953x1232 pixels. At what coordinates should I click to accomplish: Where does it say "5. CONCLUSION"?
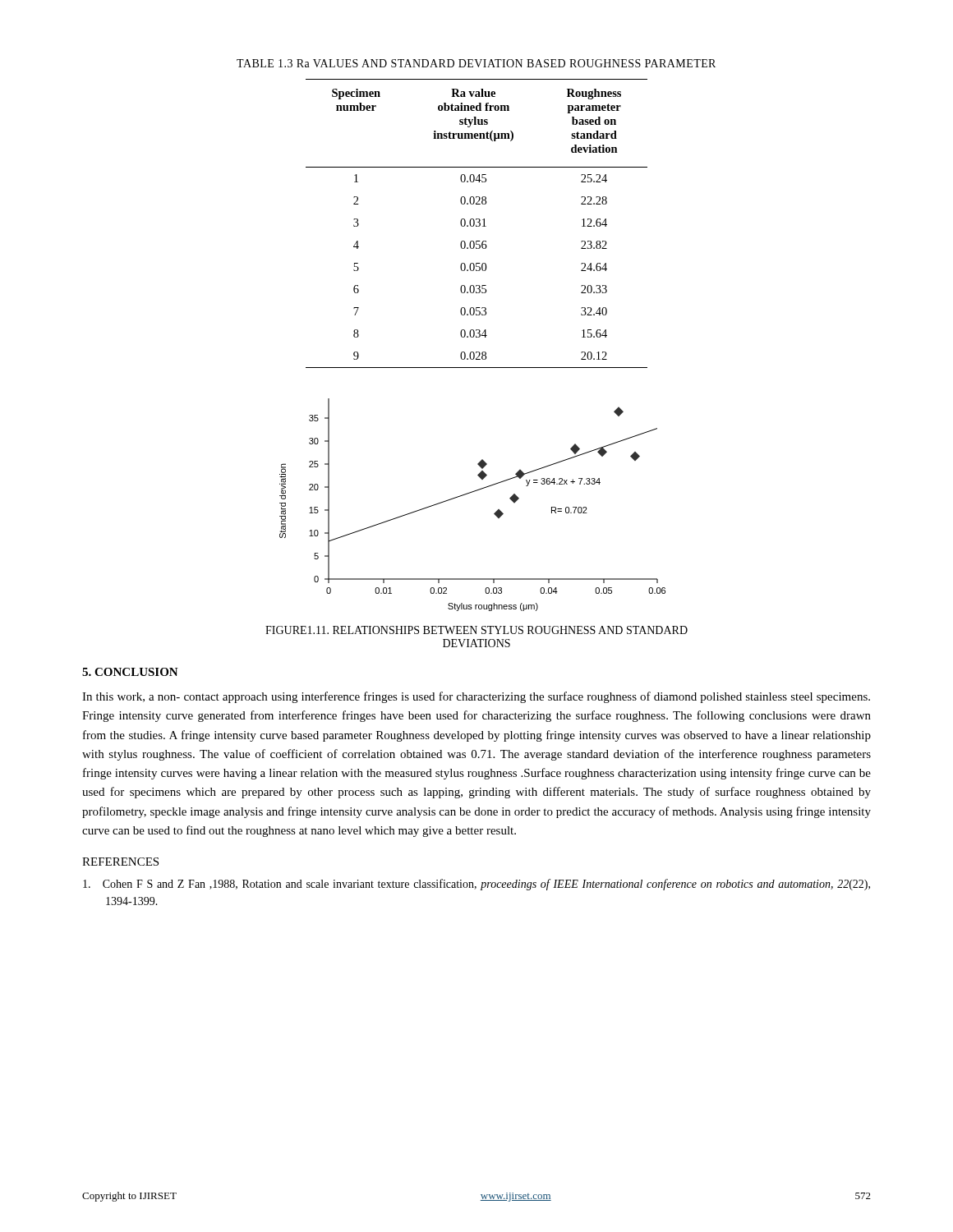130,672
